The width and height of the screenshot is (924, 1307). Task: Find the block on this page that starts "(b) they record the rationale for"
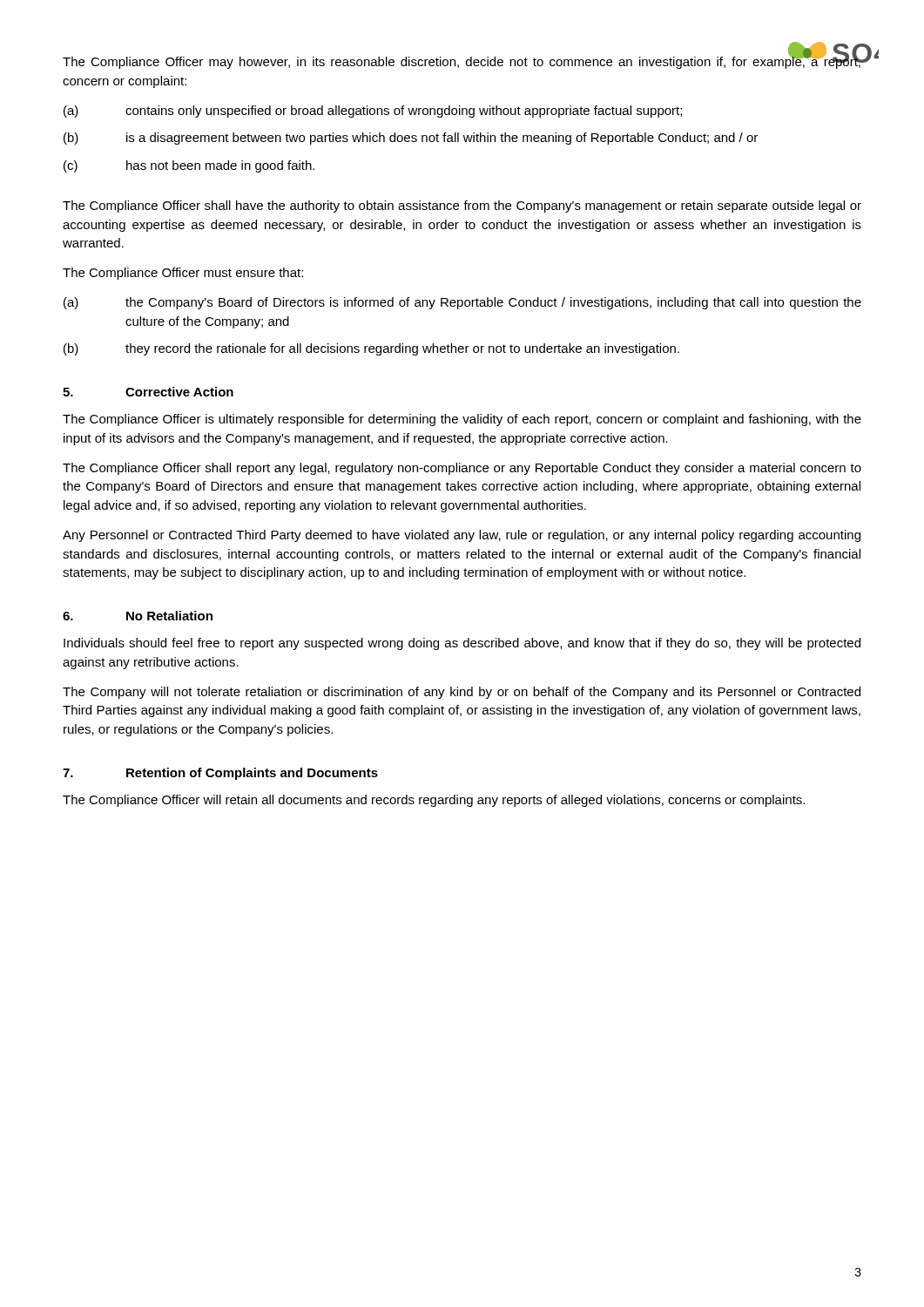462,349
